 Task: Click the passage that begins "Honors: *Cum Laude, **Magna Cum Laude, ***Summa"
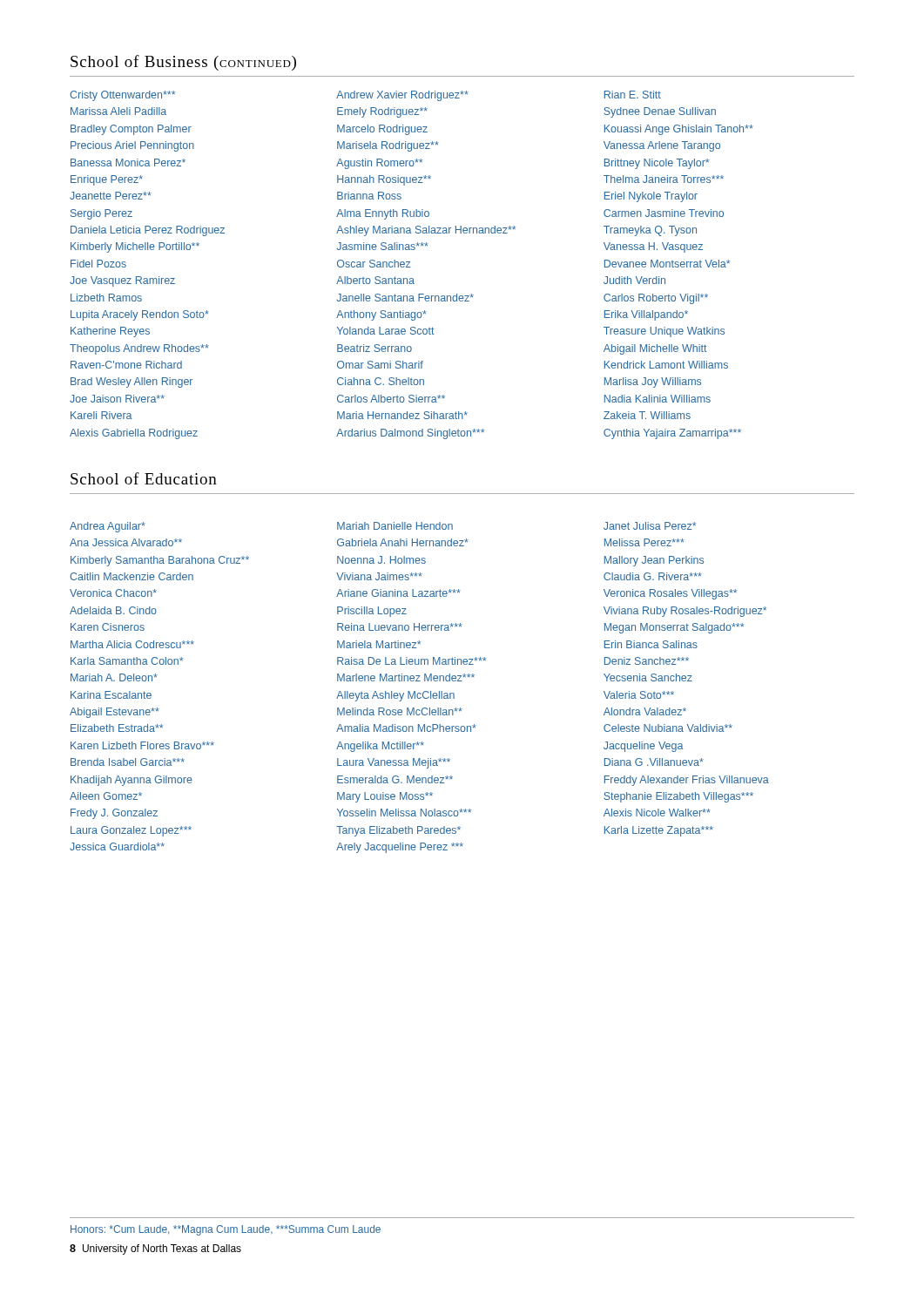pos(225,1229)
